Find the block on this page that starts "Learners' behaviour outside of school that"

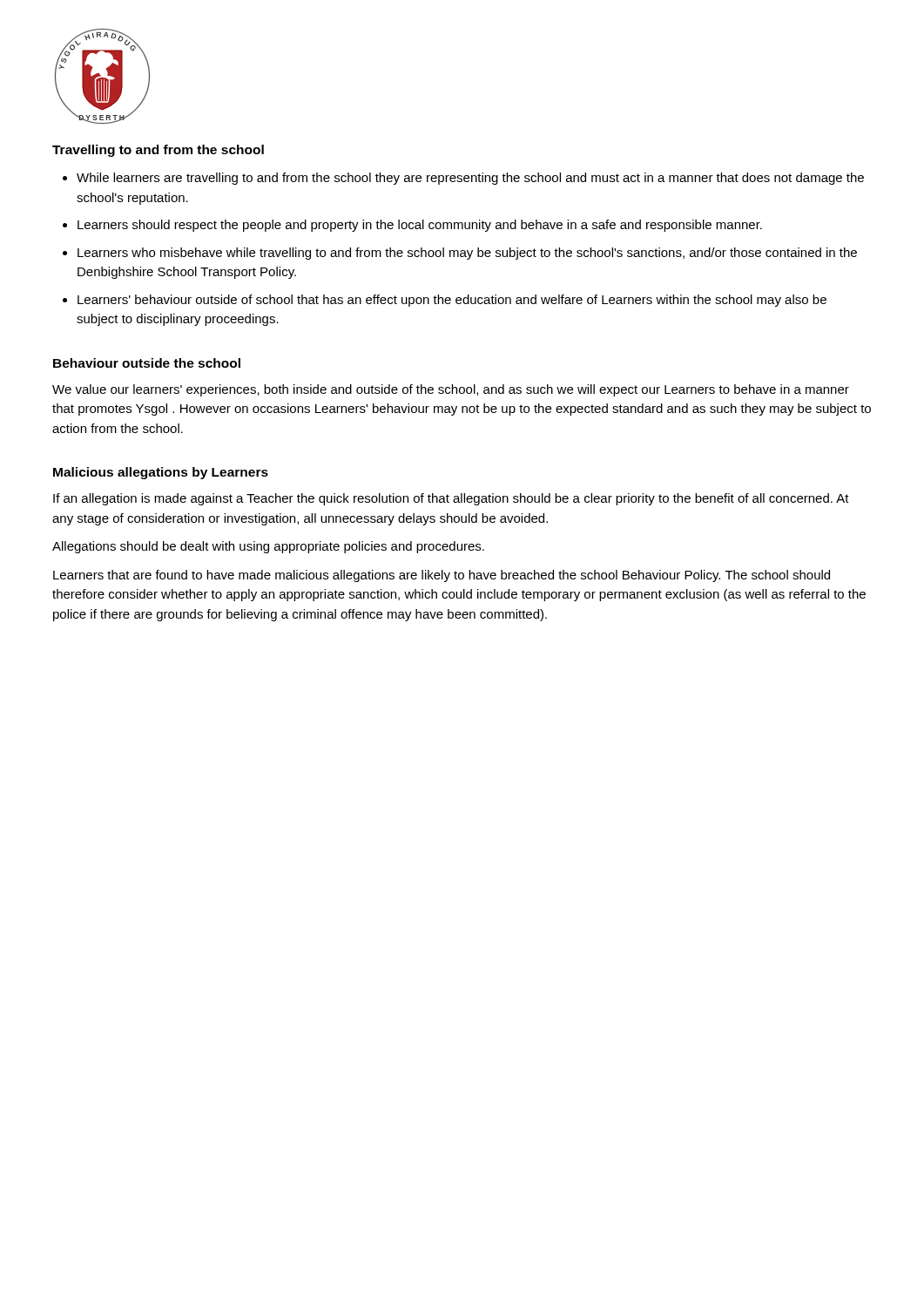click(x=452, y=309)
